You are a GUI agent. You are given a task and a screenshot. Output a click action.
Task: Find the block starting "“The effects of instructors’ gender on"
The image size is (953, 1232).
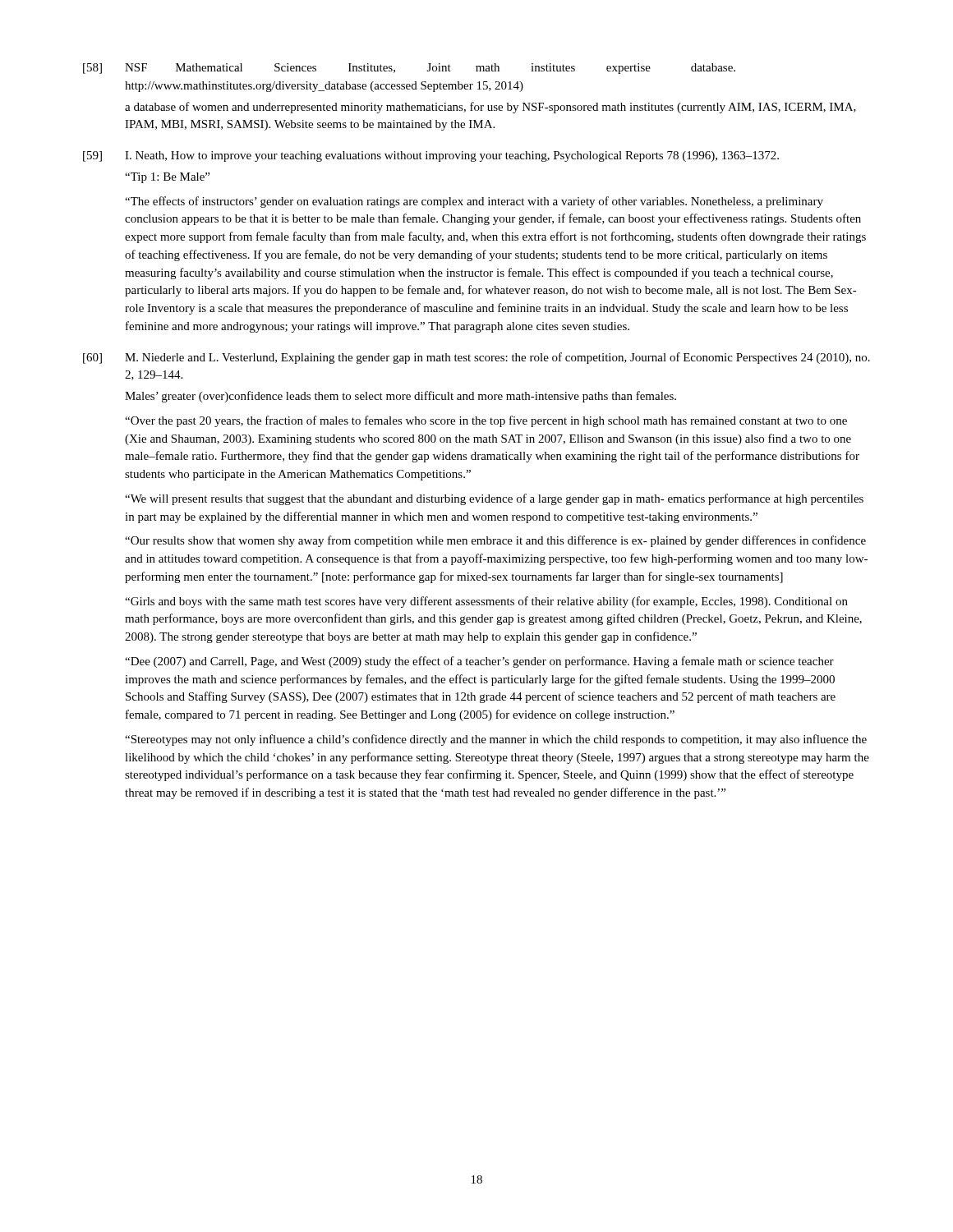pos(495,263)
